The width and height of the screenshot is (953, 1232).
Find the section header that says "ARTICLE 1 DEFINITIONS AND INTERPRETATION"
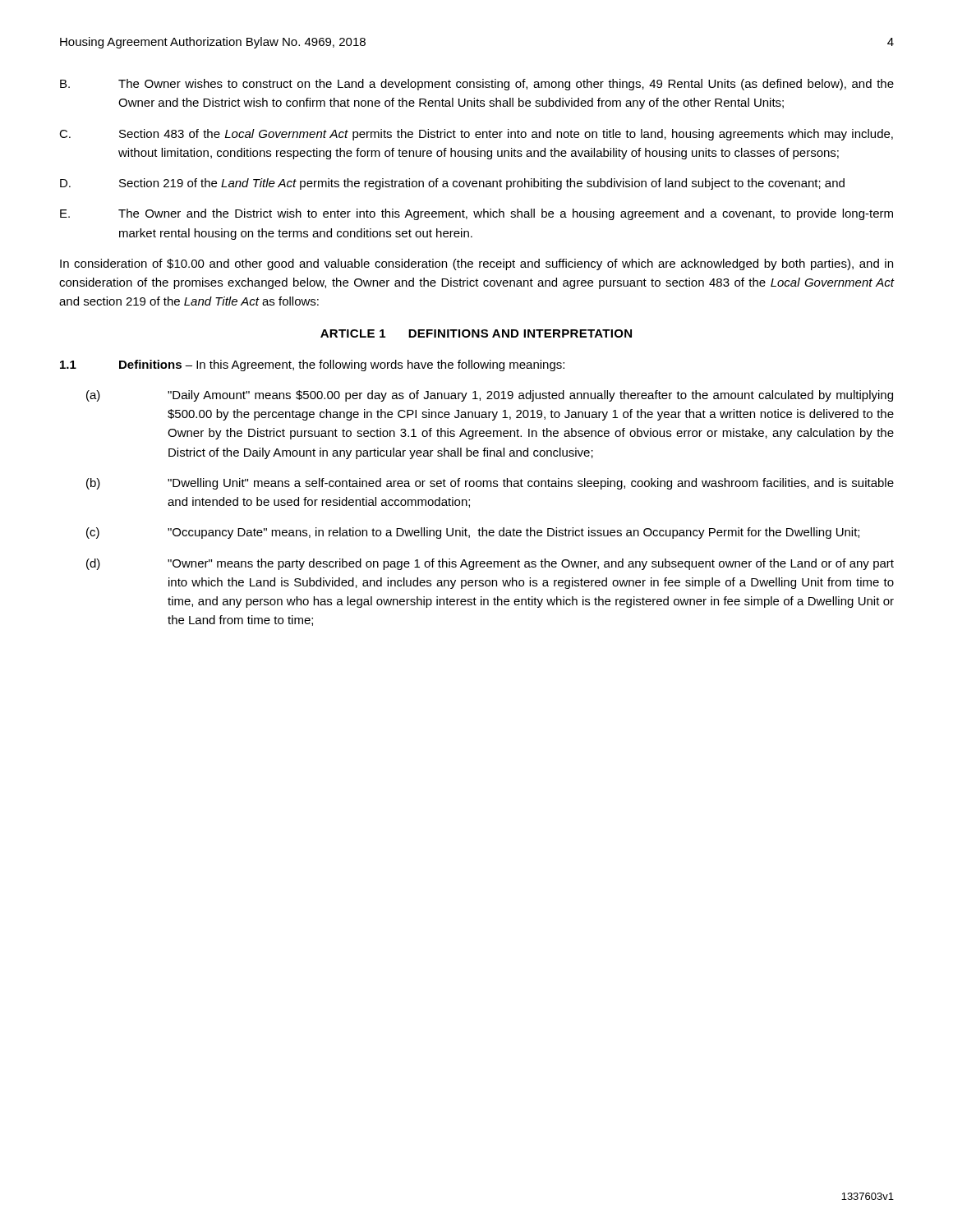tap(476, 333)
